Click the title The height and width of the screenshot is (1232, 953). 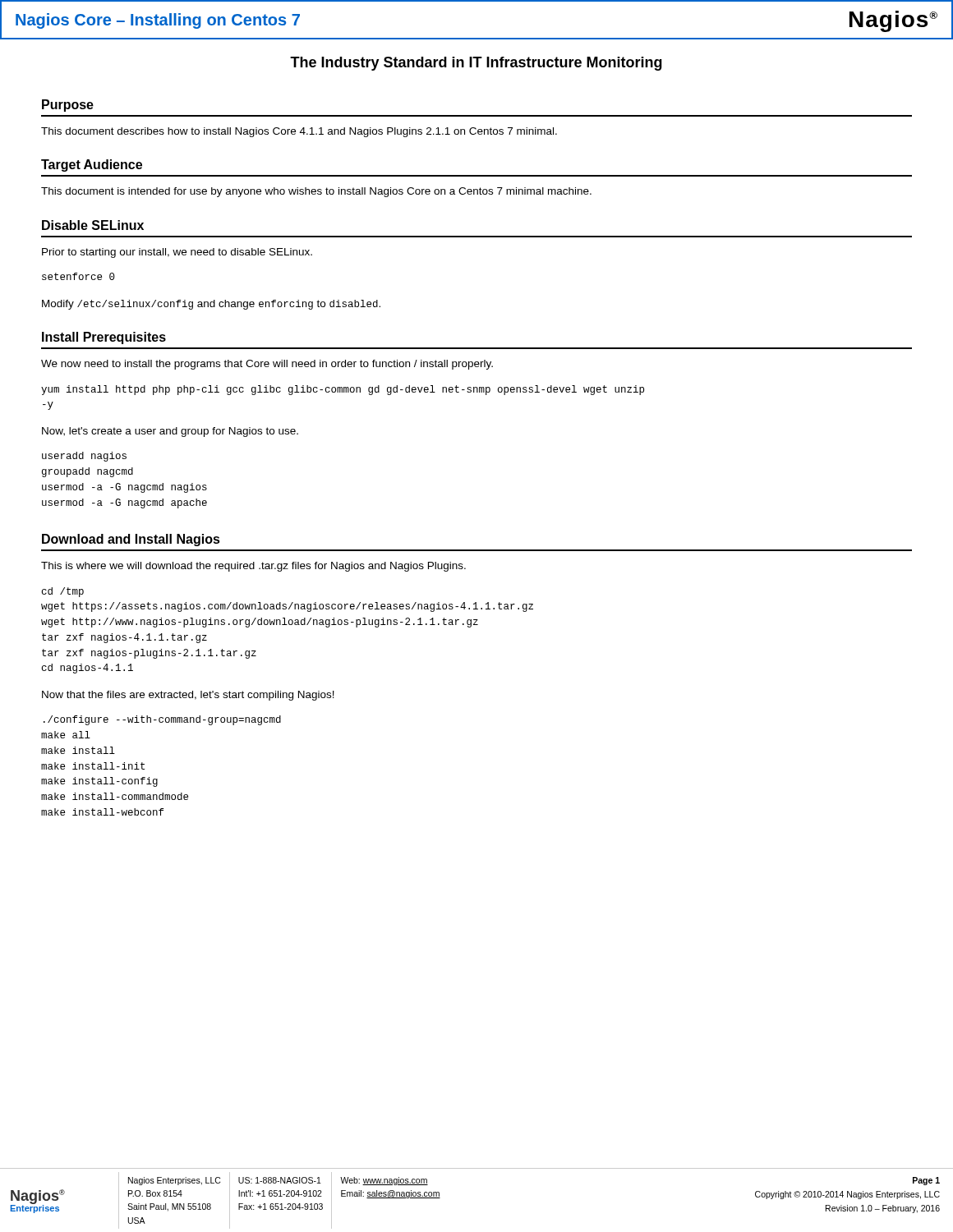[x=476, y=62]
